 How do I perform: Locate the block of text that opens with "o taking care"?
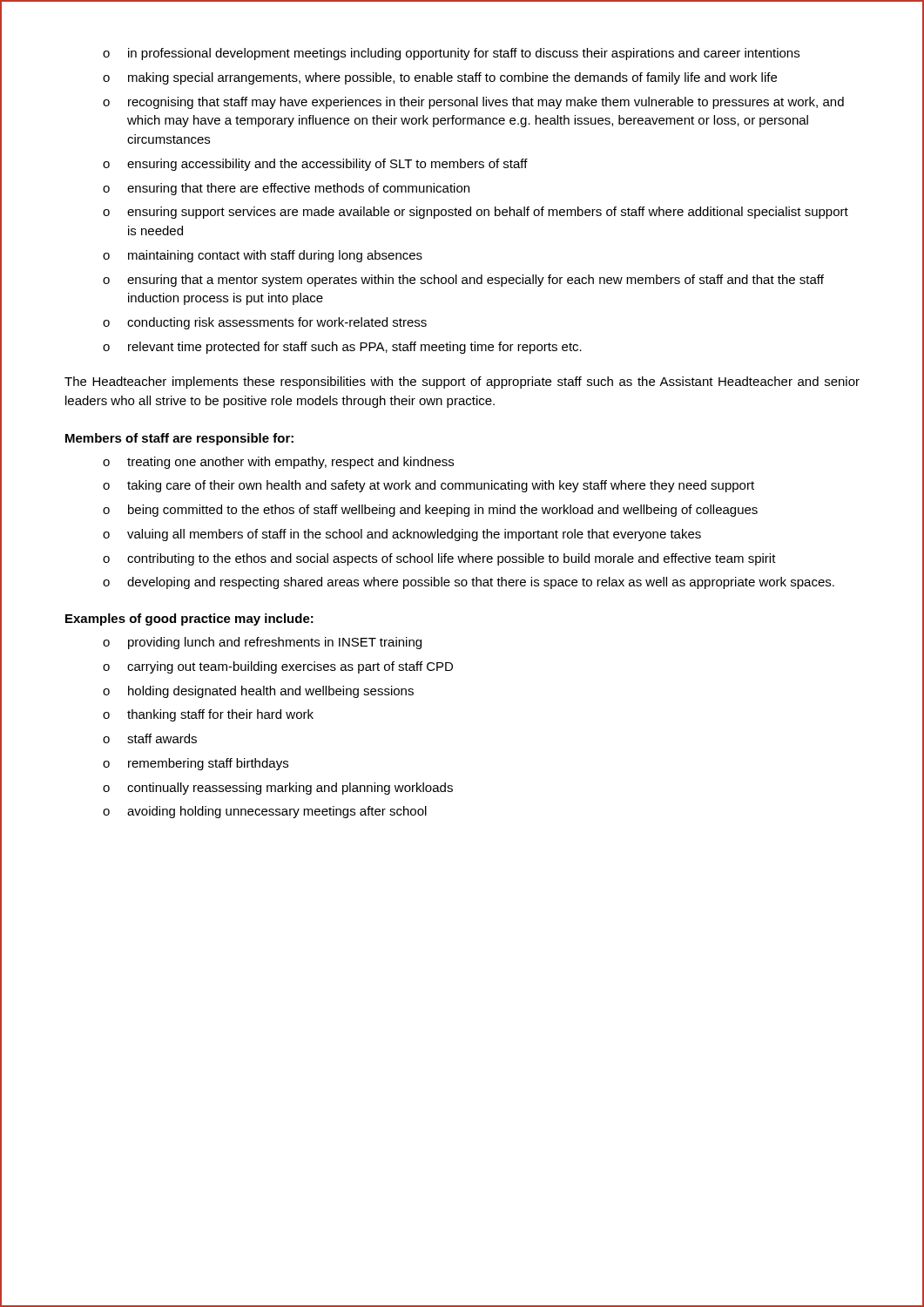pyautogui.click(x=479, y=485)
